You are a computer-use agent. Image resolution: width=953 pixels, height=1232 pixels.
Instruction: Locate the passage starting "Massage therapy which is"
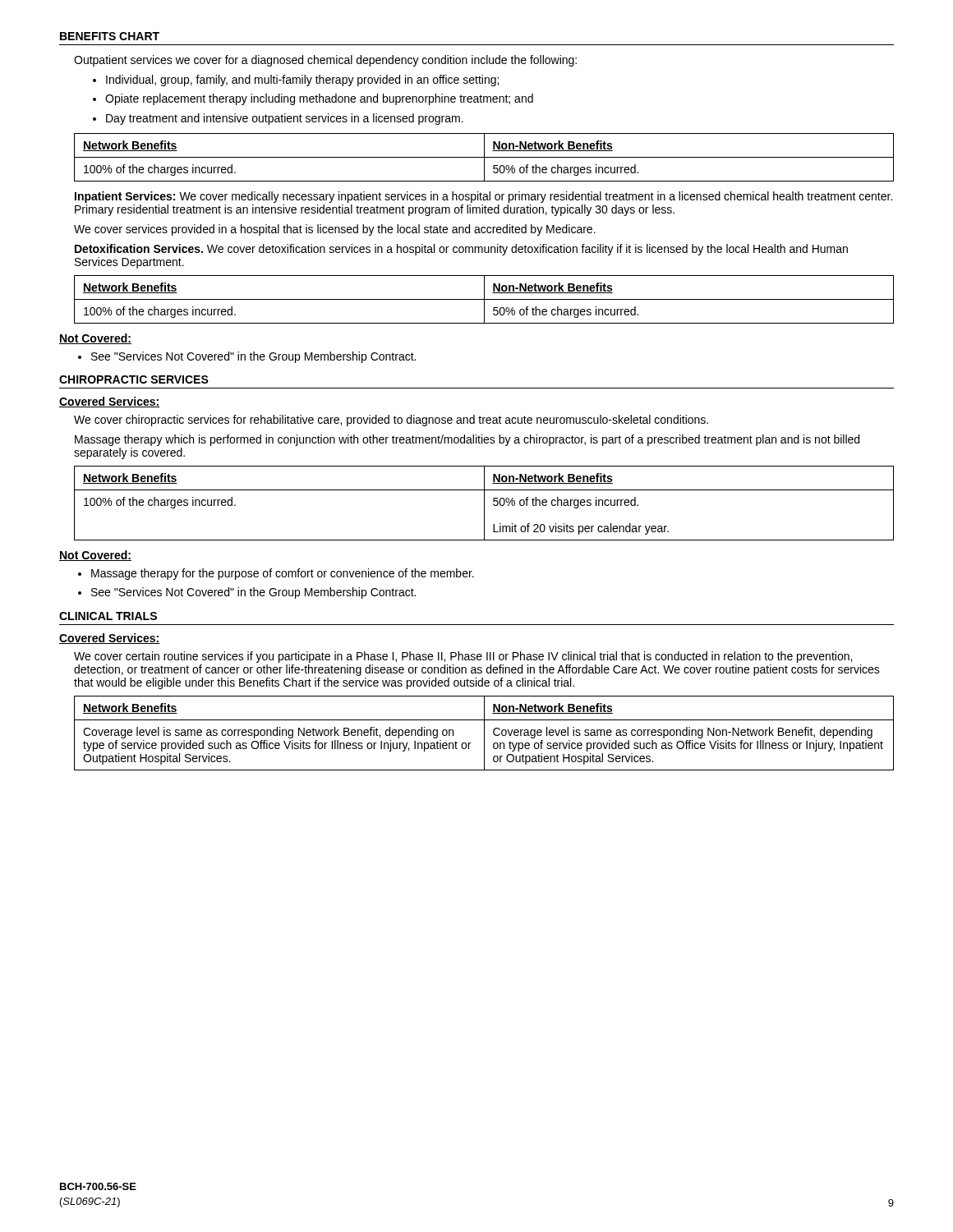pos(467,446)
